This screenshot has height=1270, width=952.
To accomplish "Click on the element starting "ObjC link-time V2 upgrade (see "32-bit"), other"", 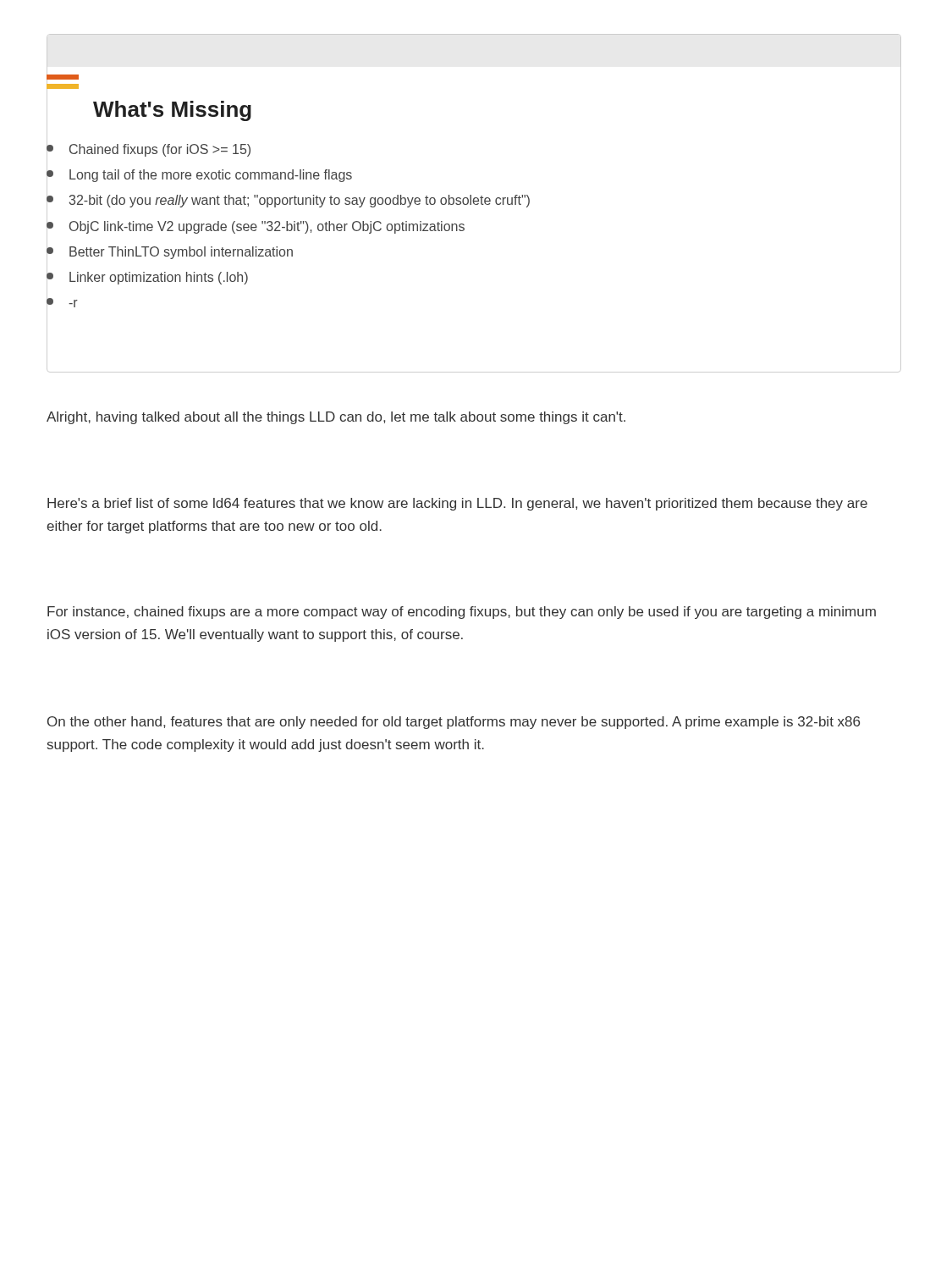I will click(x=256, y=226).
